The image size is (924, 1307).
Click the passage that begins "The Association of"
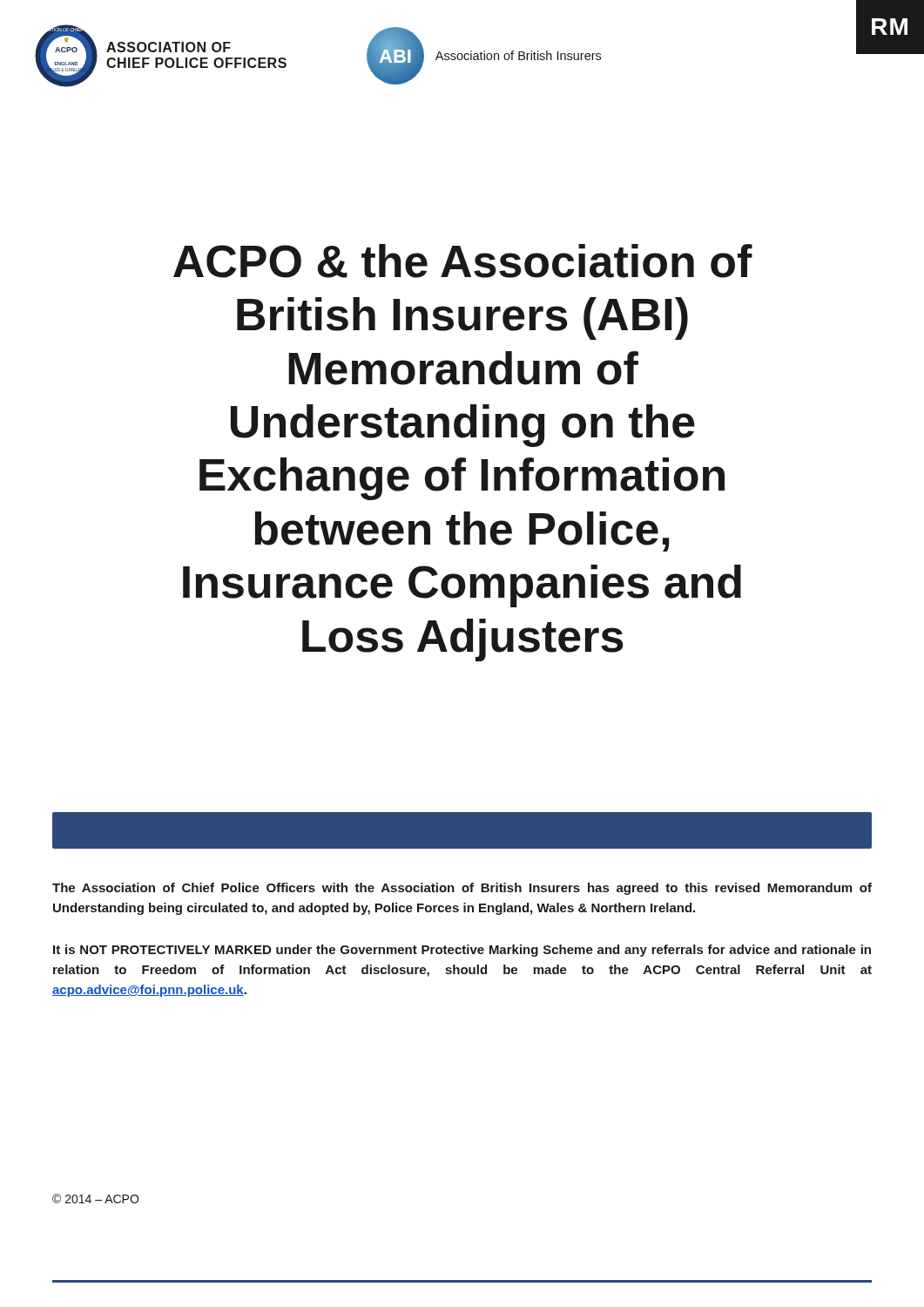point(462,898)
